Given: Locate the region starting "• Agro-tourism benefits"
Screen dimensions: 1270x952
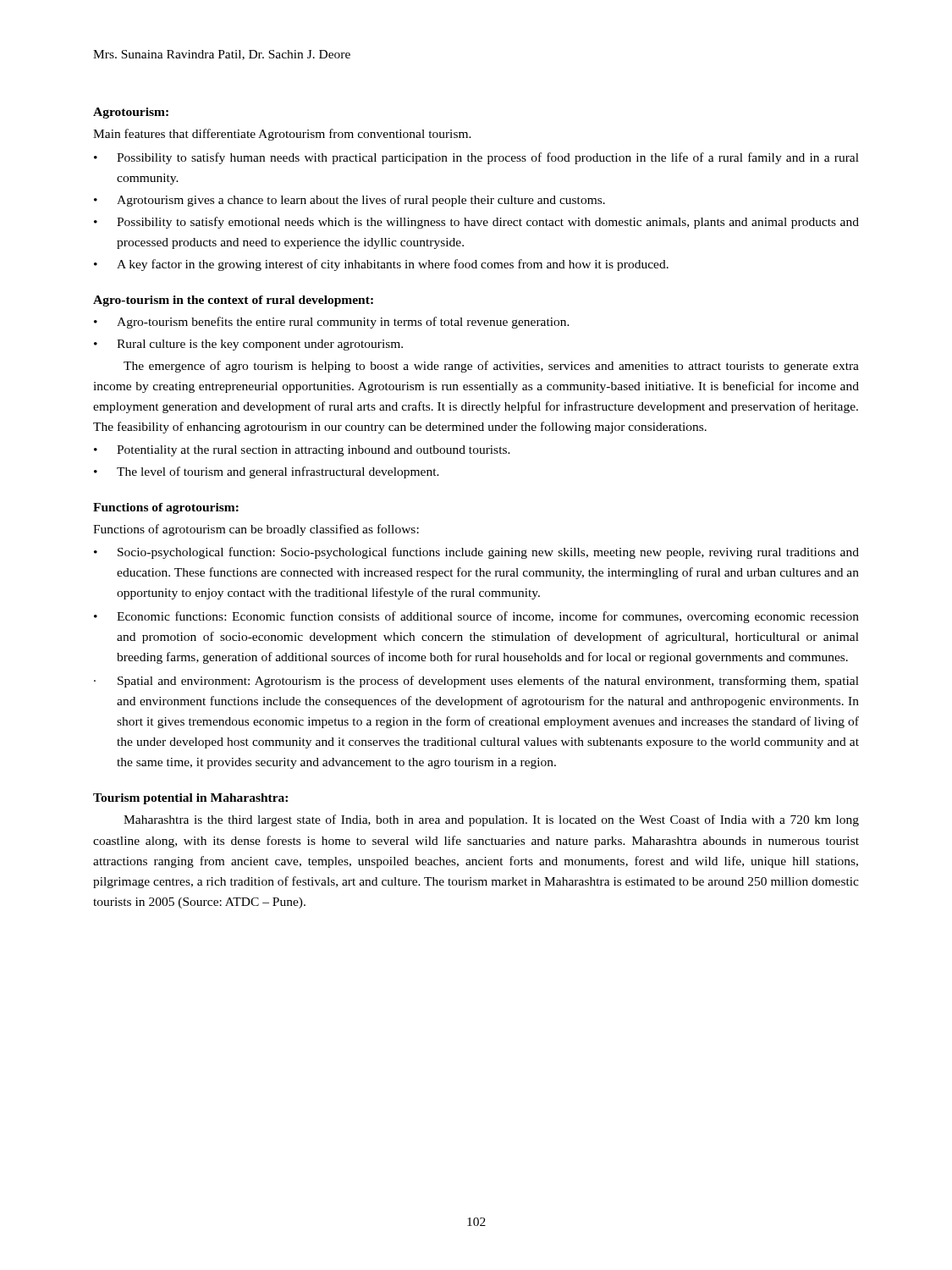Looking at the screenshot, I should coord(476,322).
